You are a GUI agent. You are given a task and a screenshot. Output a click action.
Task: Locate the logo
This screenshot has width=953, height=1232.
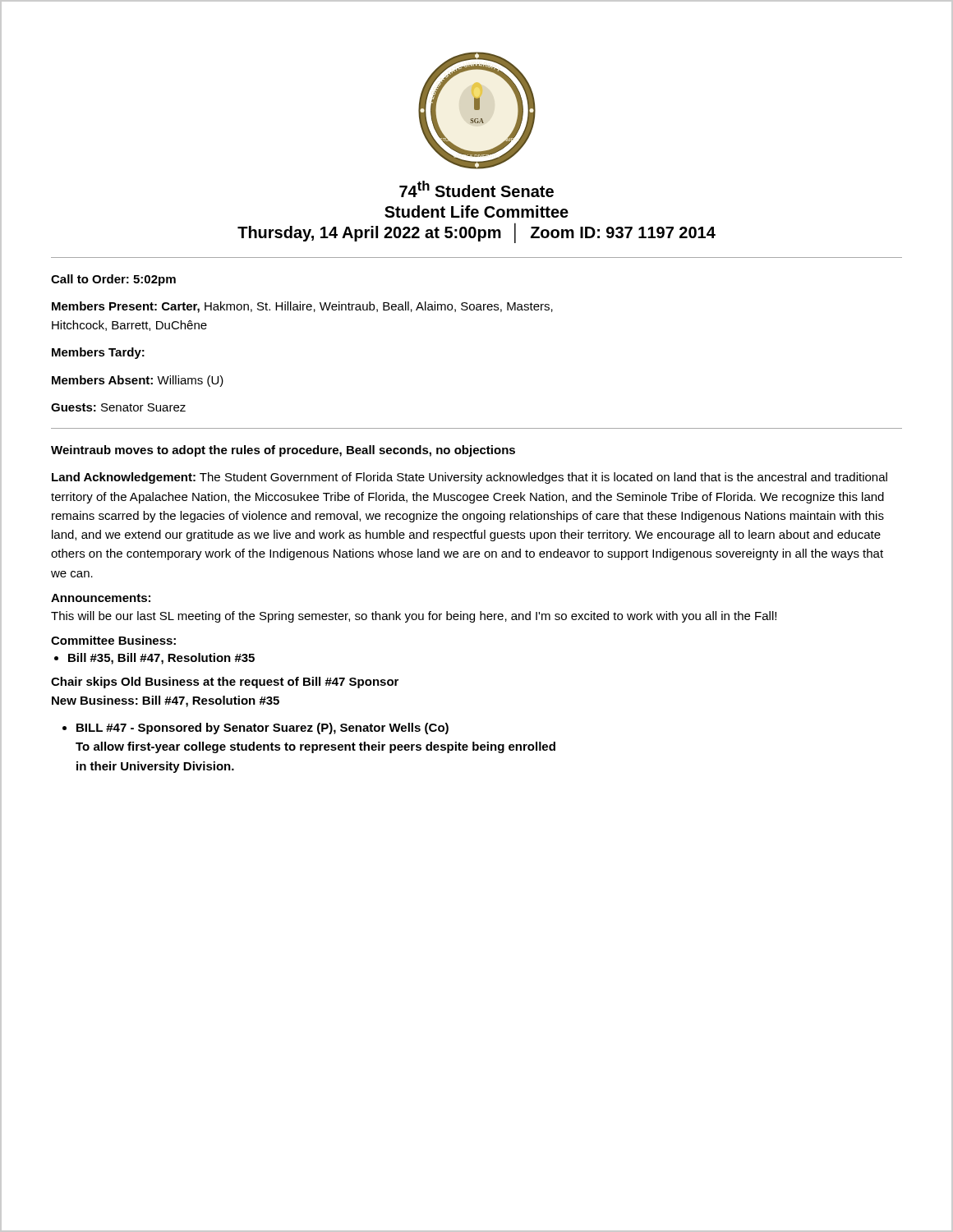476,110
